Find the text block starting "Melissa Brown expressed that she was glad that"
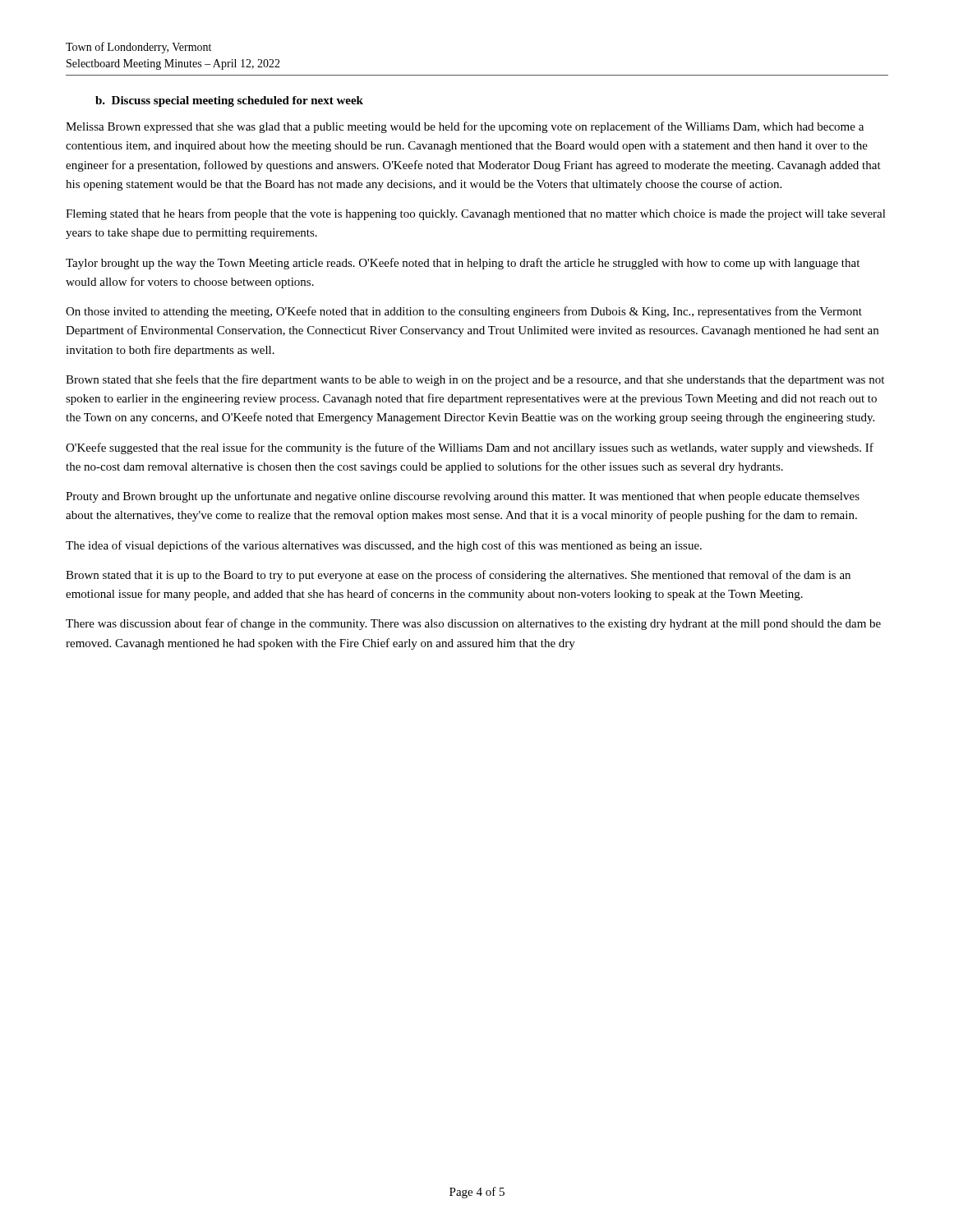 point(473,155)
